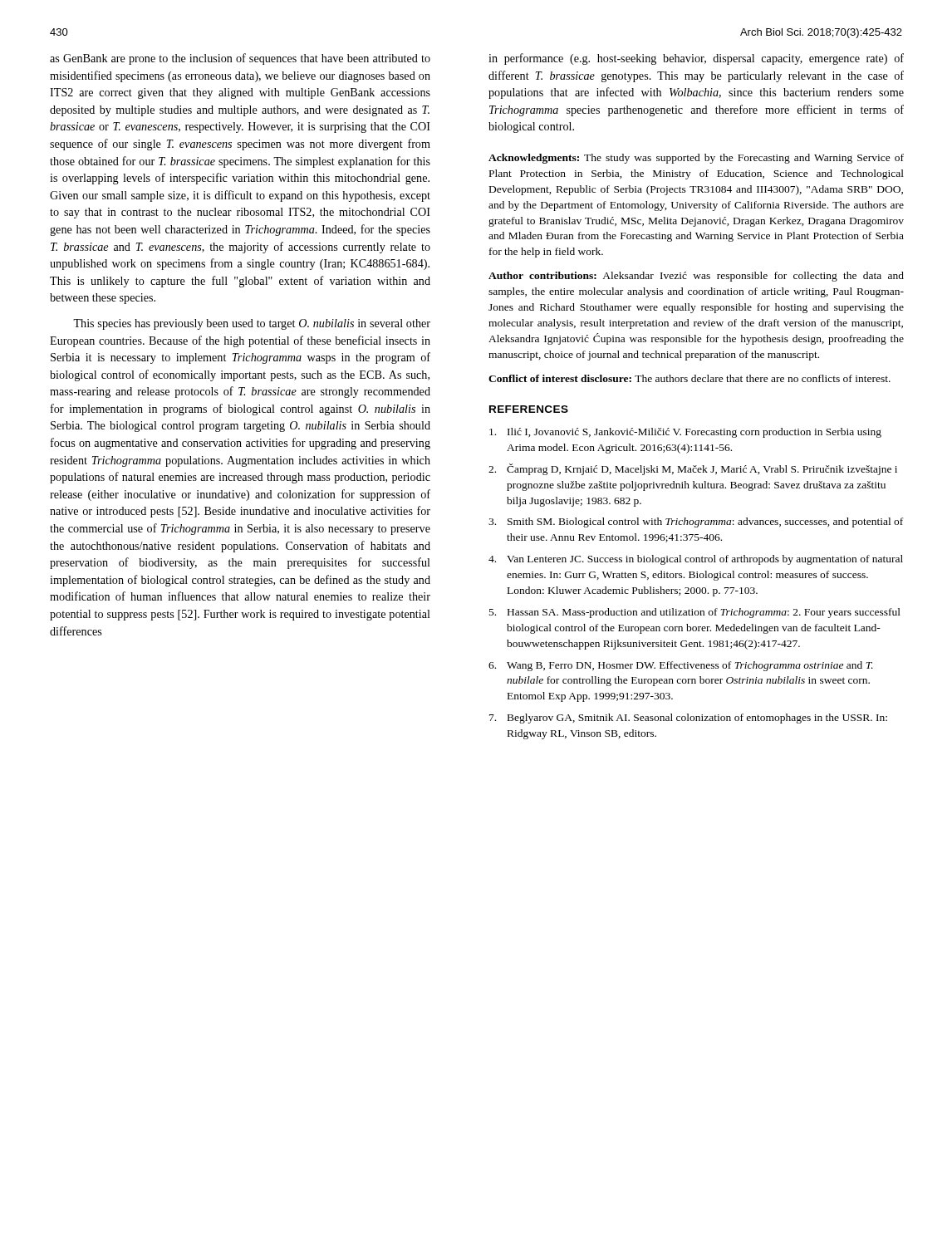Point to the block beginning "as GenBank are prone"

(x=240, y=178)
